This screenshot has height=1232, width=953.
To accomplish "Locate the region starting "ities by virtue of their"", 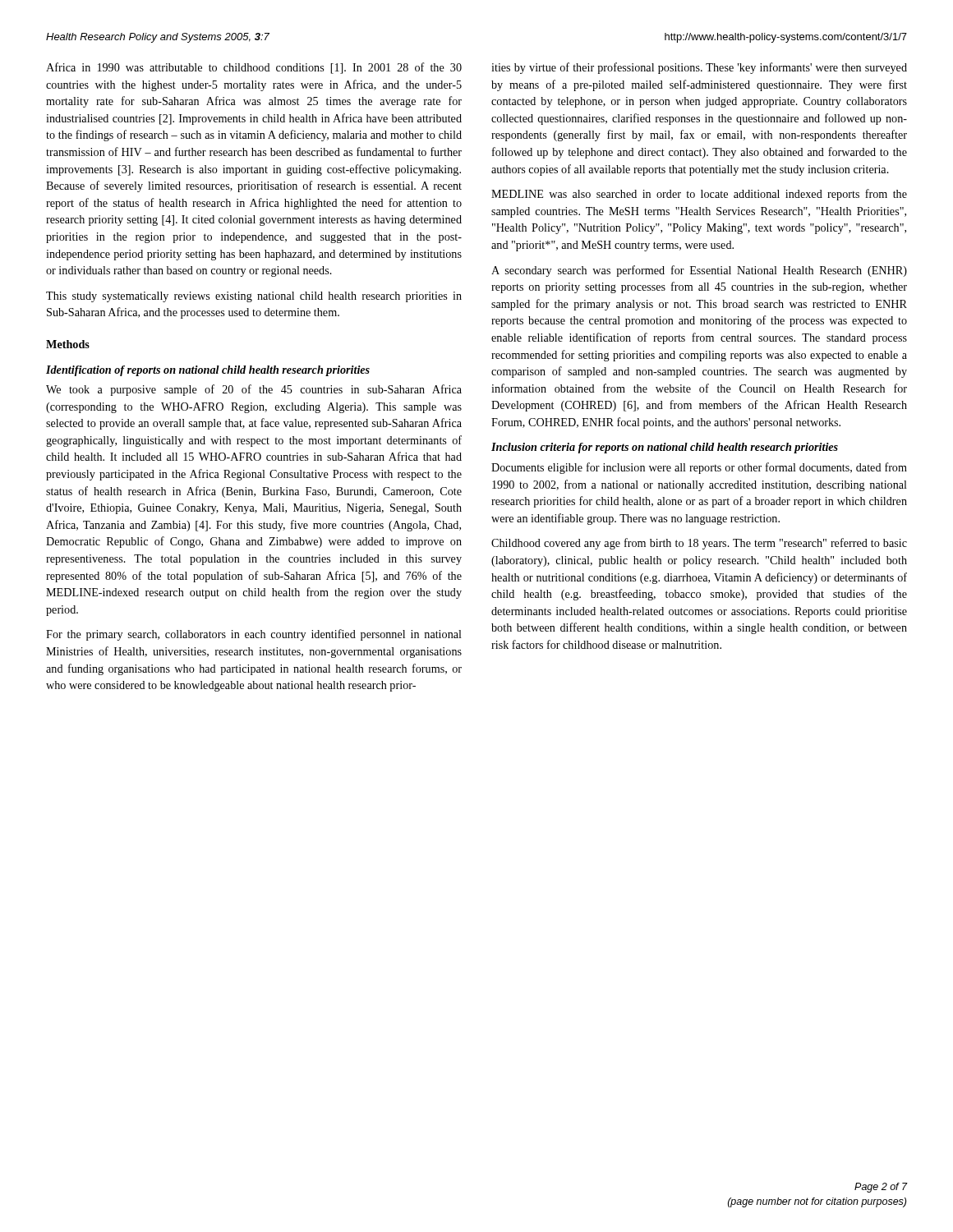I will (x=699, y=118).
